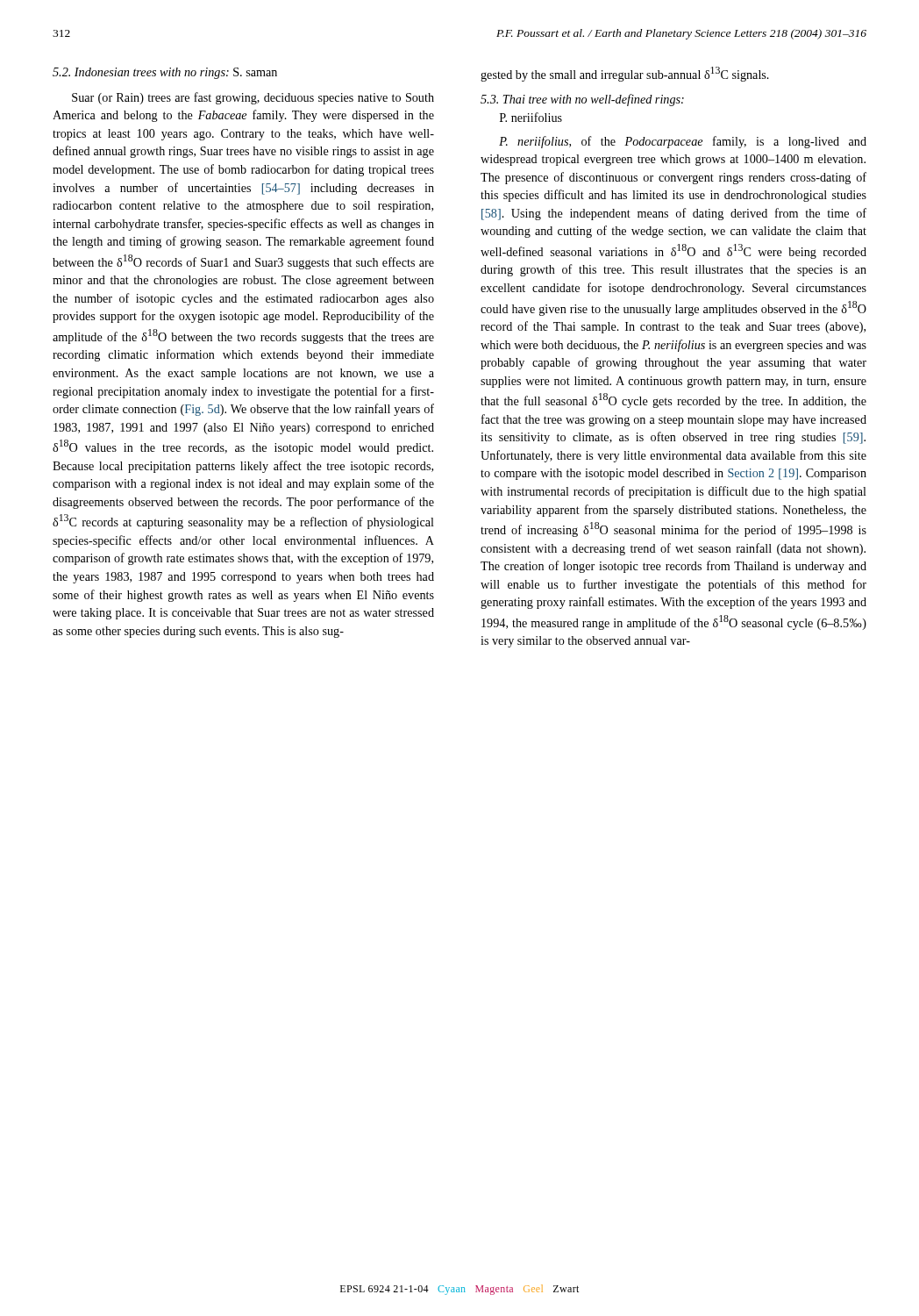Find the region starting "5.3. Thai tree with no well-defined rings: P."
The image size is (919, 1316).
673,109
